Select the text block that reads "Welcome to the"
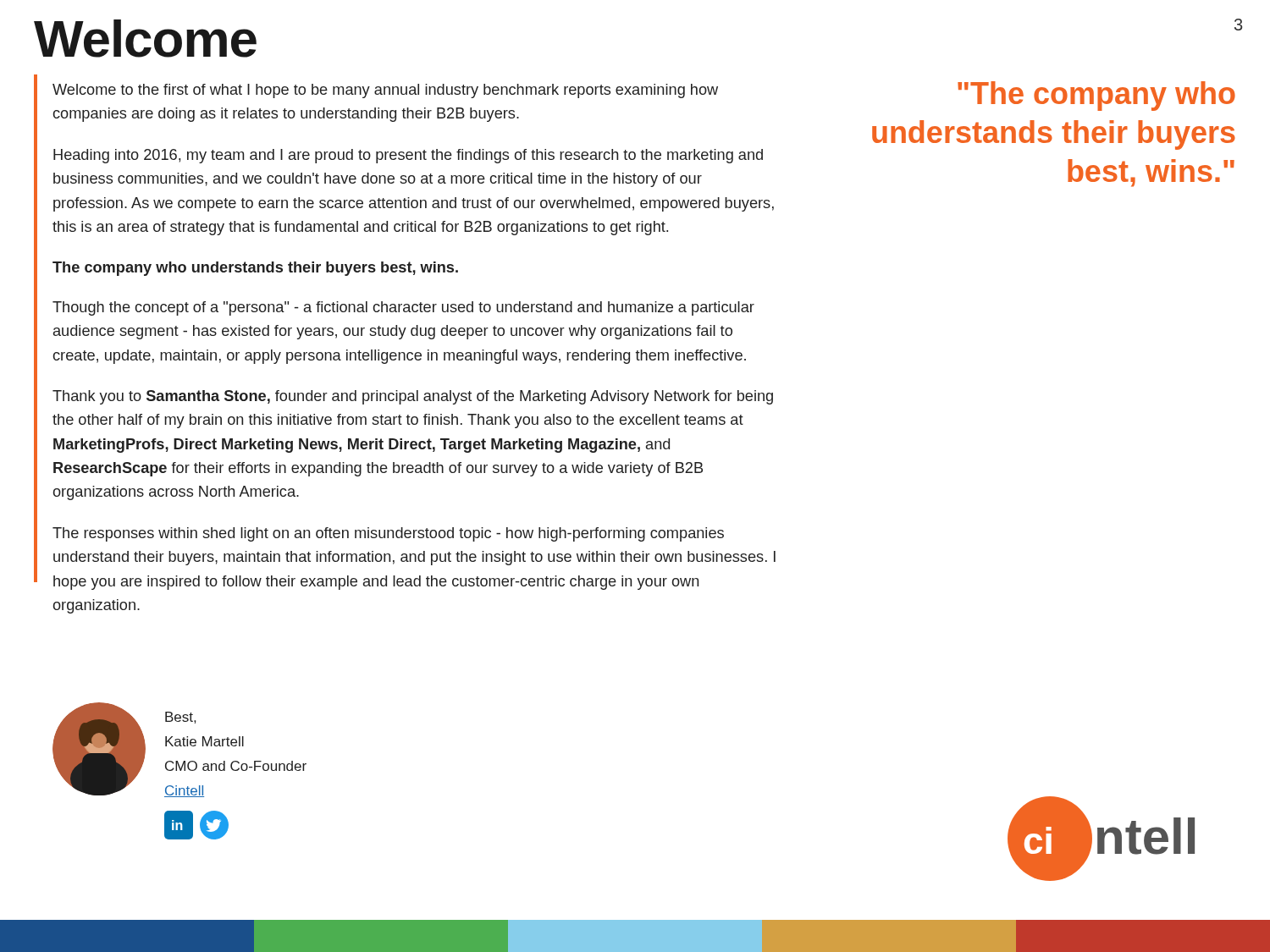Viewport: 1270px width, 952px height. (417, 348)
